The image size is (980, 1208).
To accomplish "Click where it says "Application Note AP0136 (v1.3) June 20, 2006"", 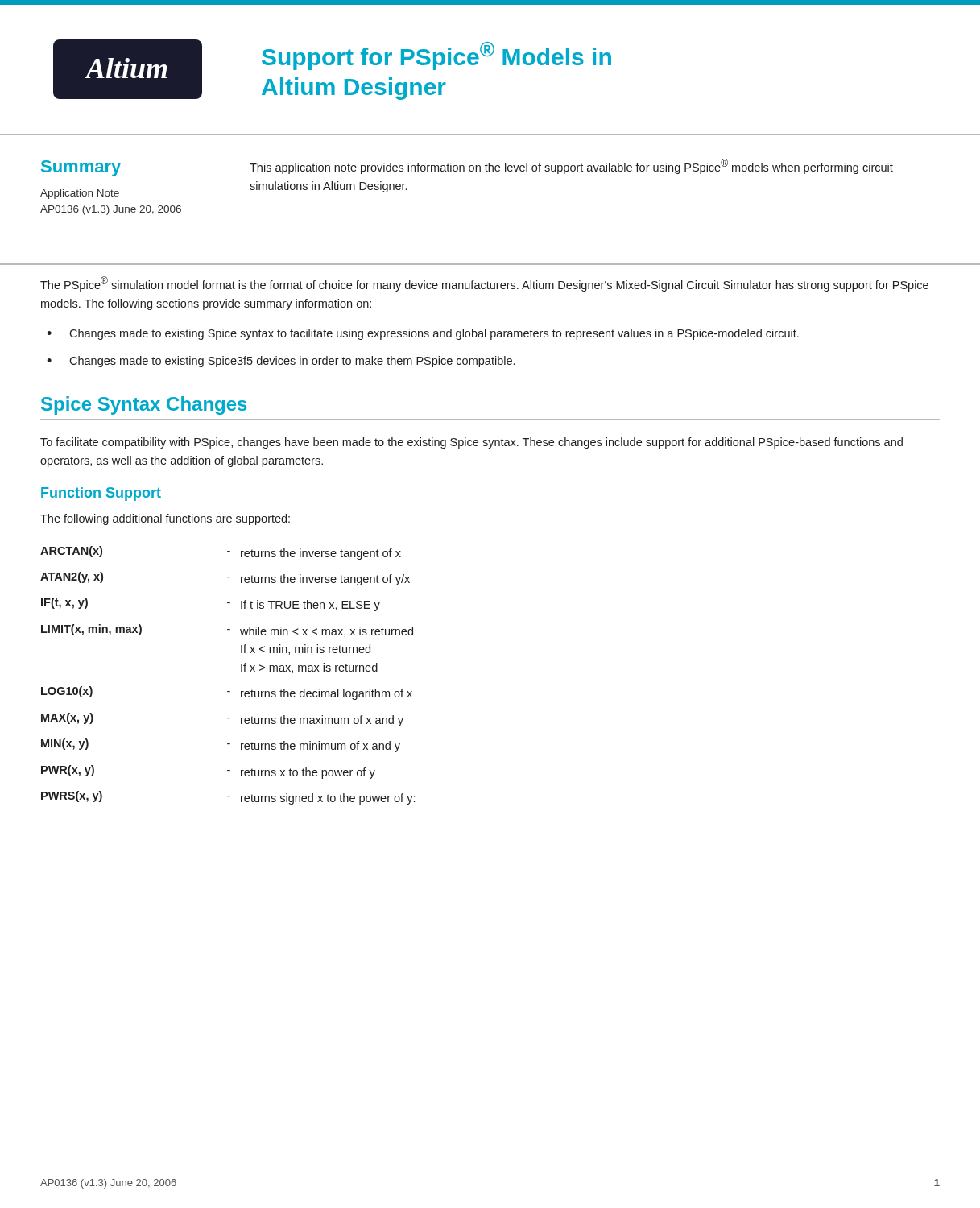I will pyautogui.click(x=111, y=201).
